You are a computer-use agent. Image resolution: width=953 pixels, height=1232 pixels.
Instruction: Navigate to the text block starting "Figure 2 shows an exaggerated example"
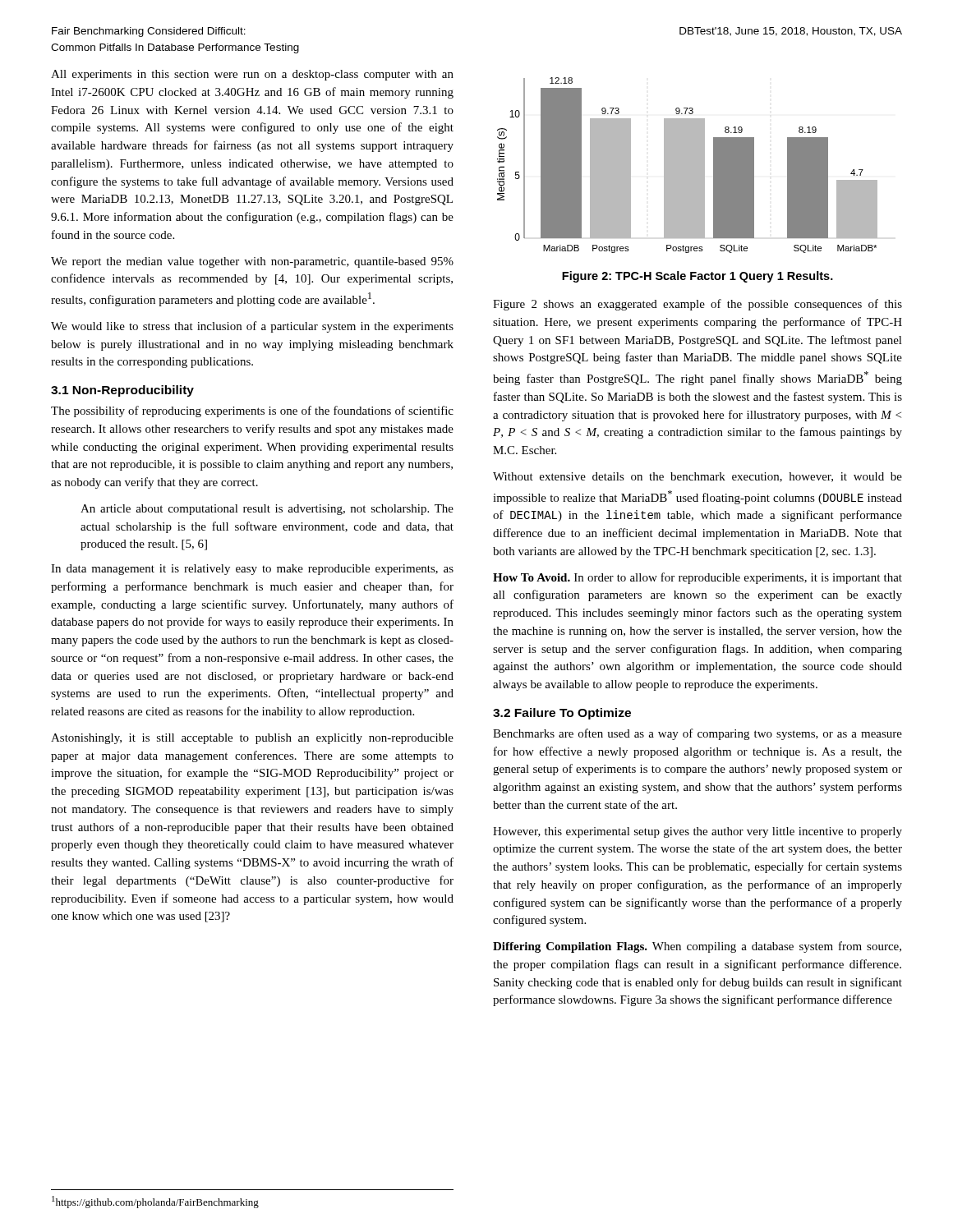pyautogui.click(x=698, y=377)
